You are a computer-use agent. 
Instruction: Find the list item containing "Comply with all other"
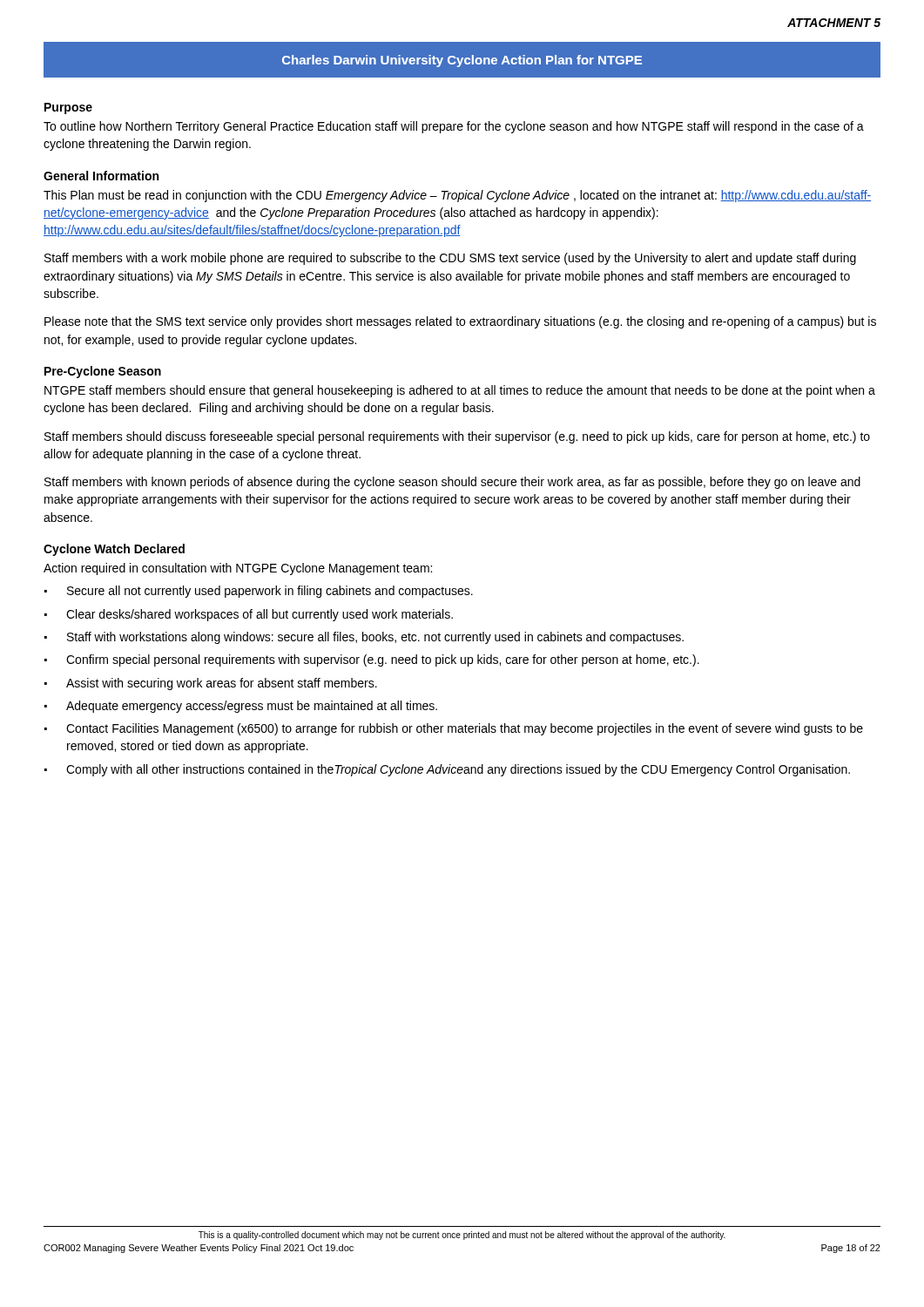point(459,769)
